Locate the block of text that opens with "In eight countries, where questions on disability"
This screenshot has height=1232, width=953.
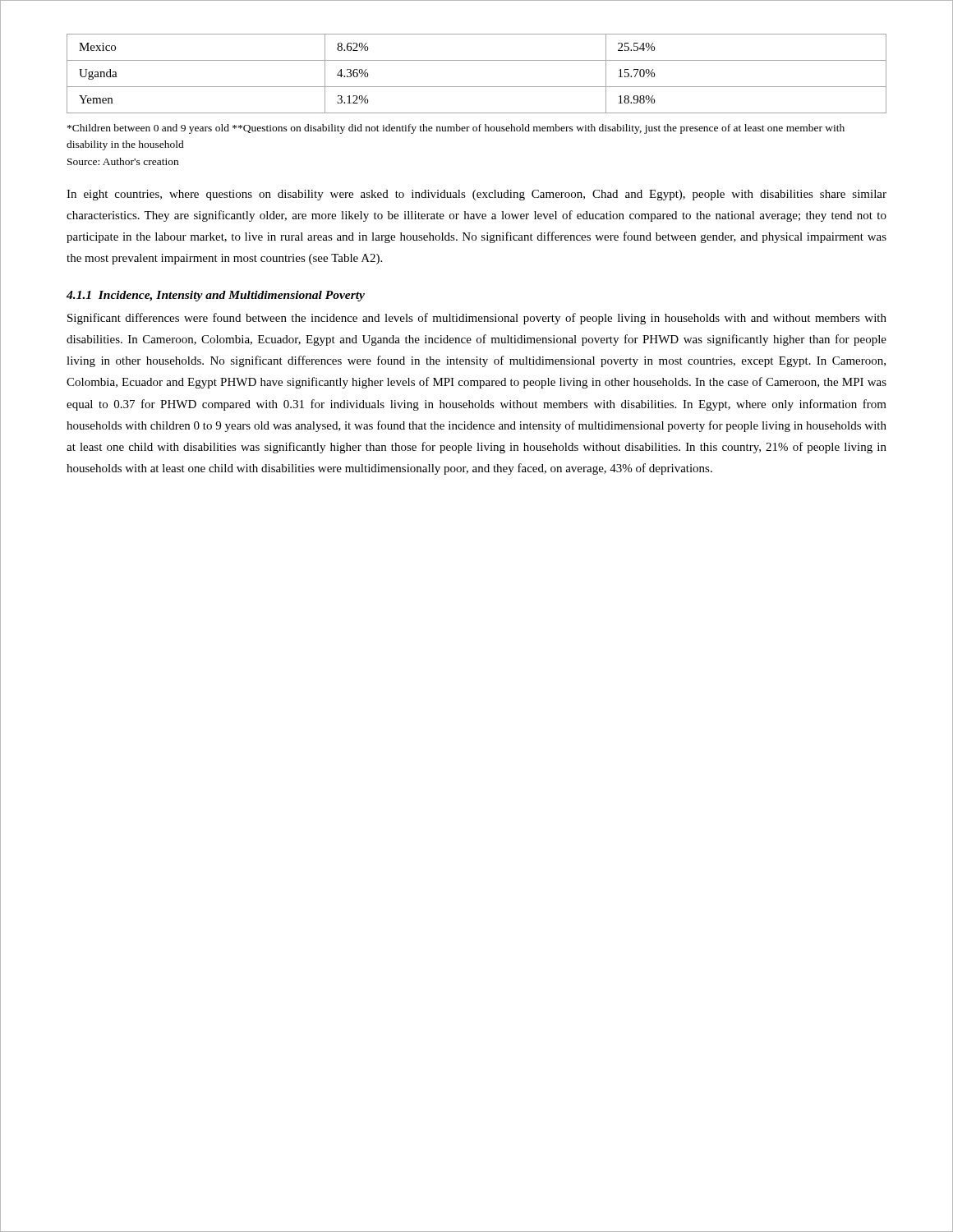coord(476,226)
